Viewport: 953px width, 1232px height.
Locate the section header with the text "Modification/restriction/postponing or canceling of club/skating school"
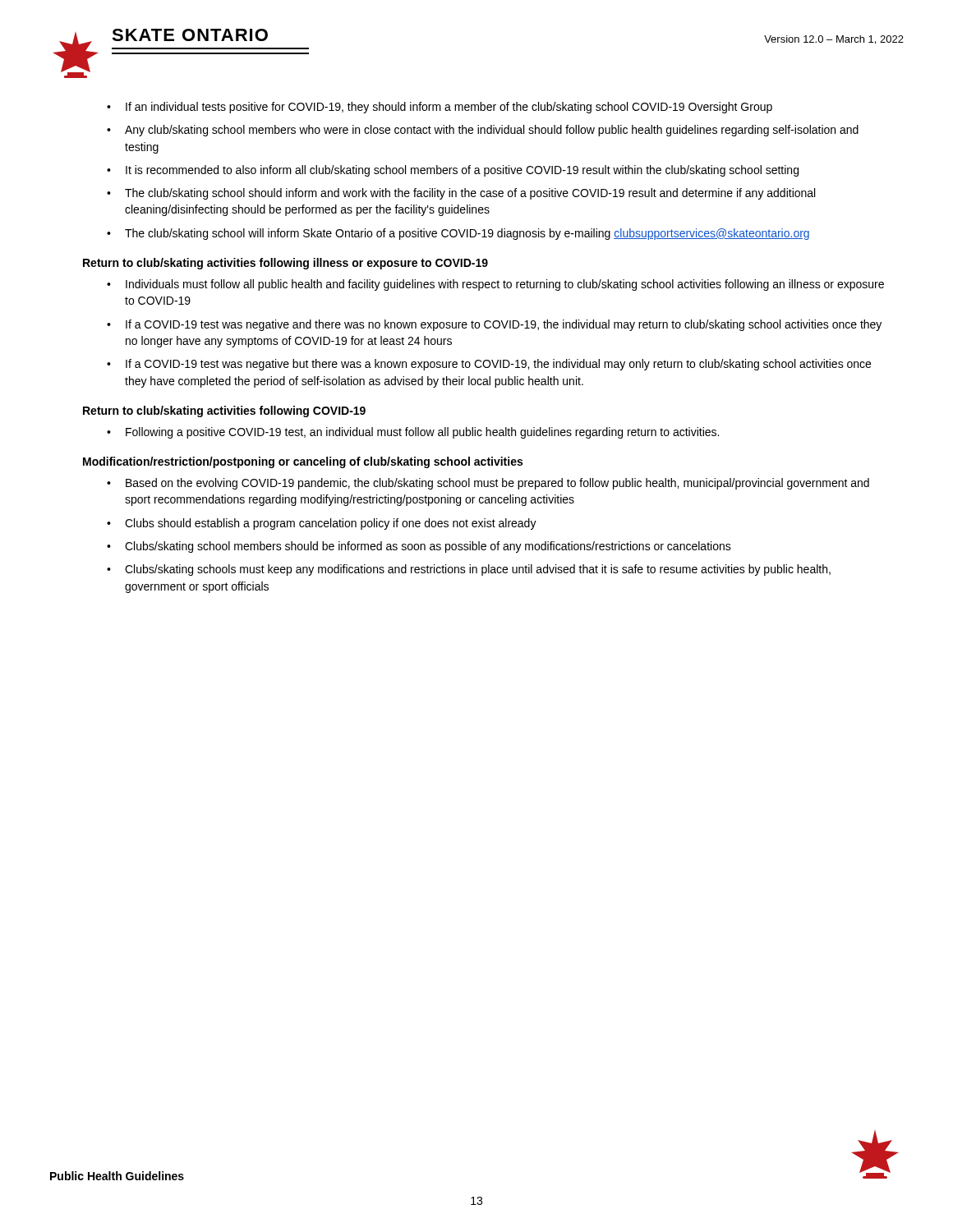(x=303, y=462)
